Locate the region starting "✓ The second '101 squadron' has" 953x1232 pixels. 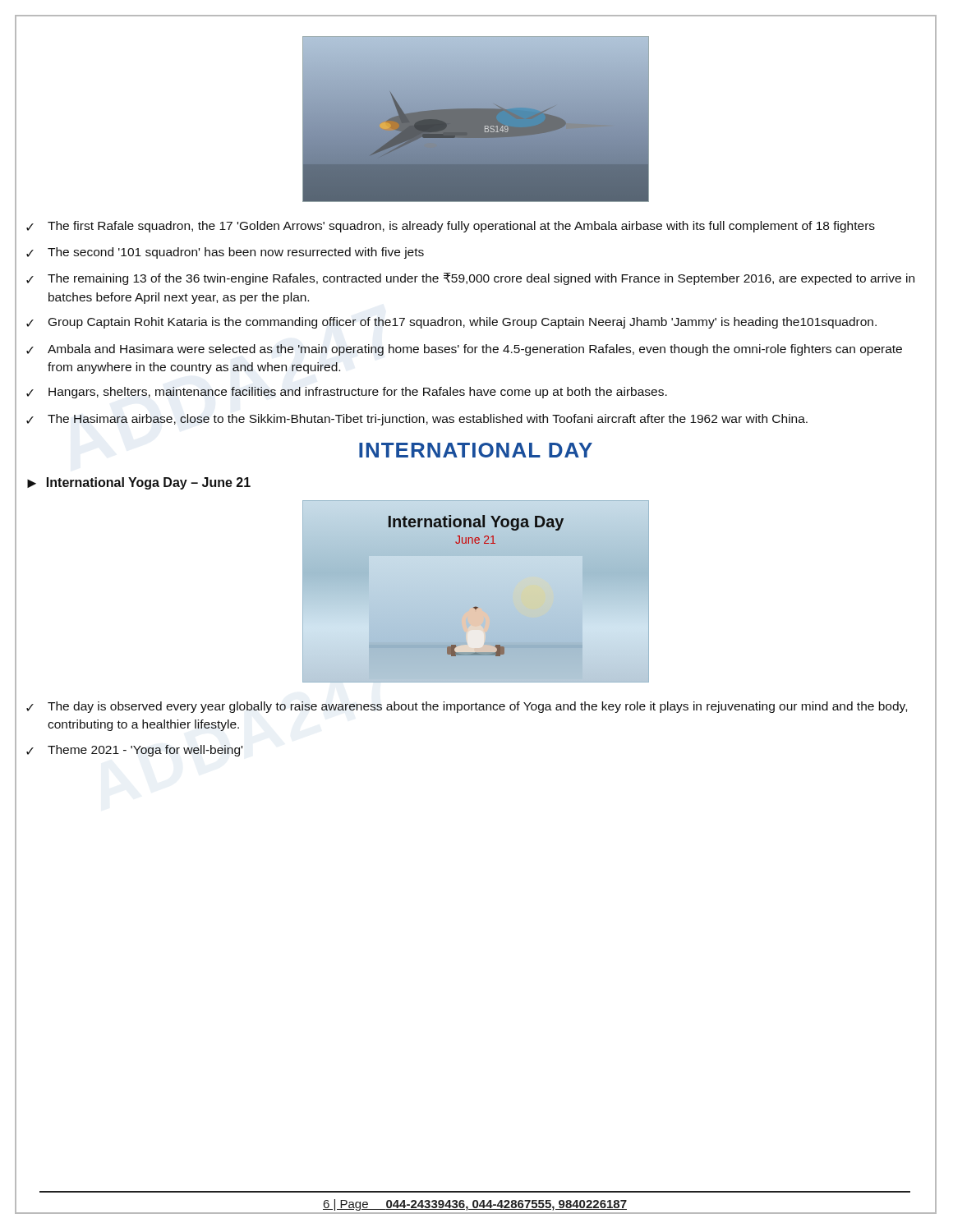[x=224, y=253]
